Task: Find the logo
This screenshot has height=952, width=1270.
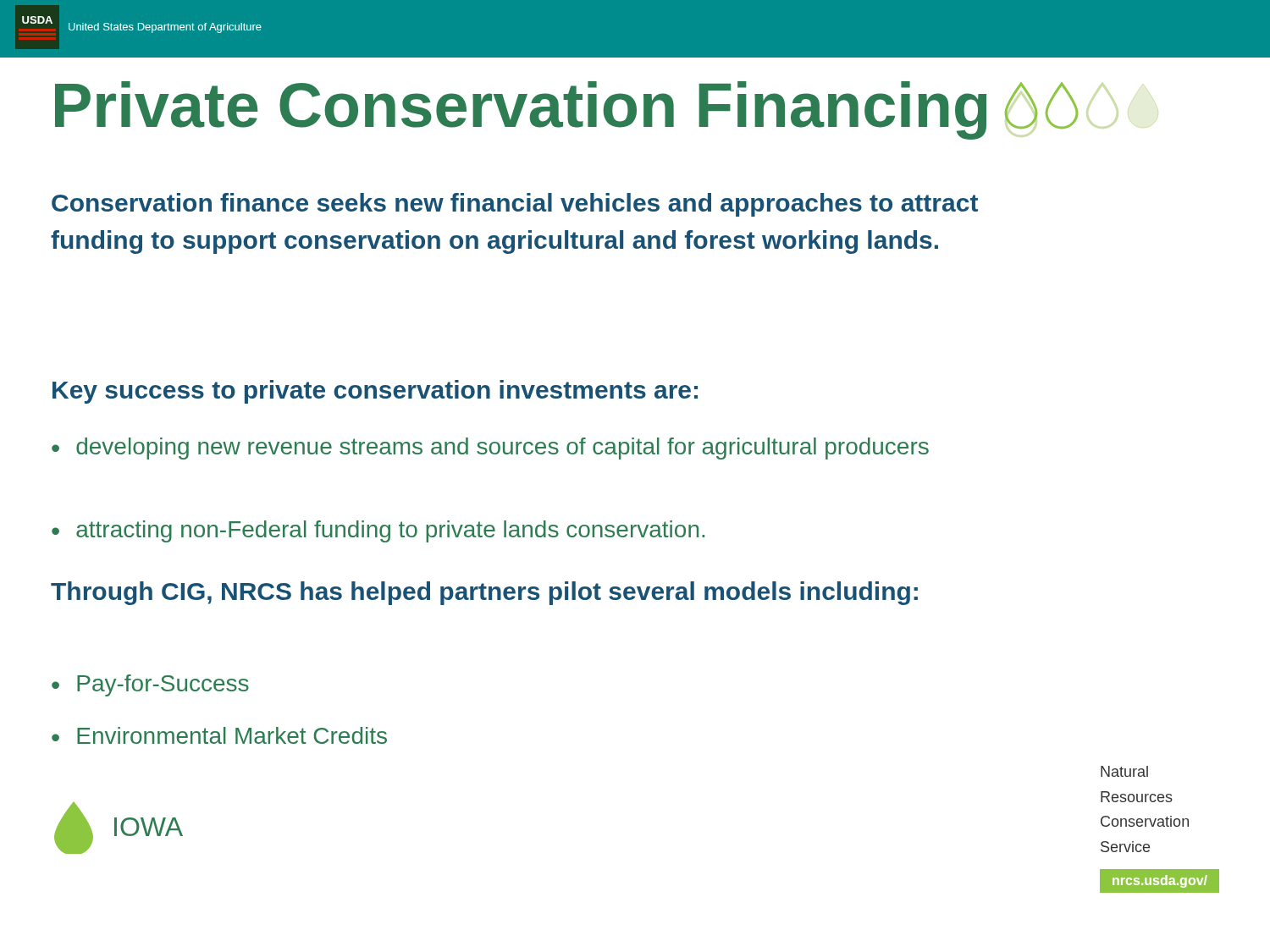Action: pos(117,827)
